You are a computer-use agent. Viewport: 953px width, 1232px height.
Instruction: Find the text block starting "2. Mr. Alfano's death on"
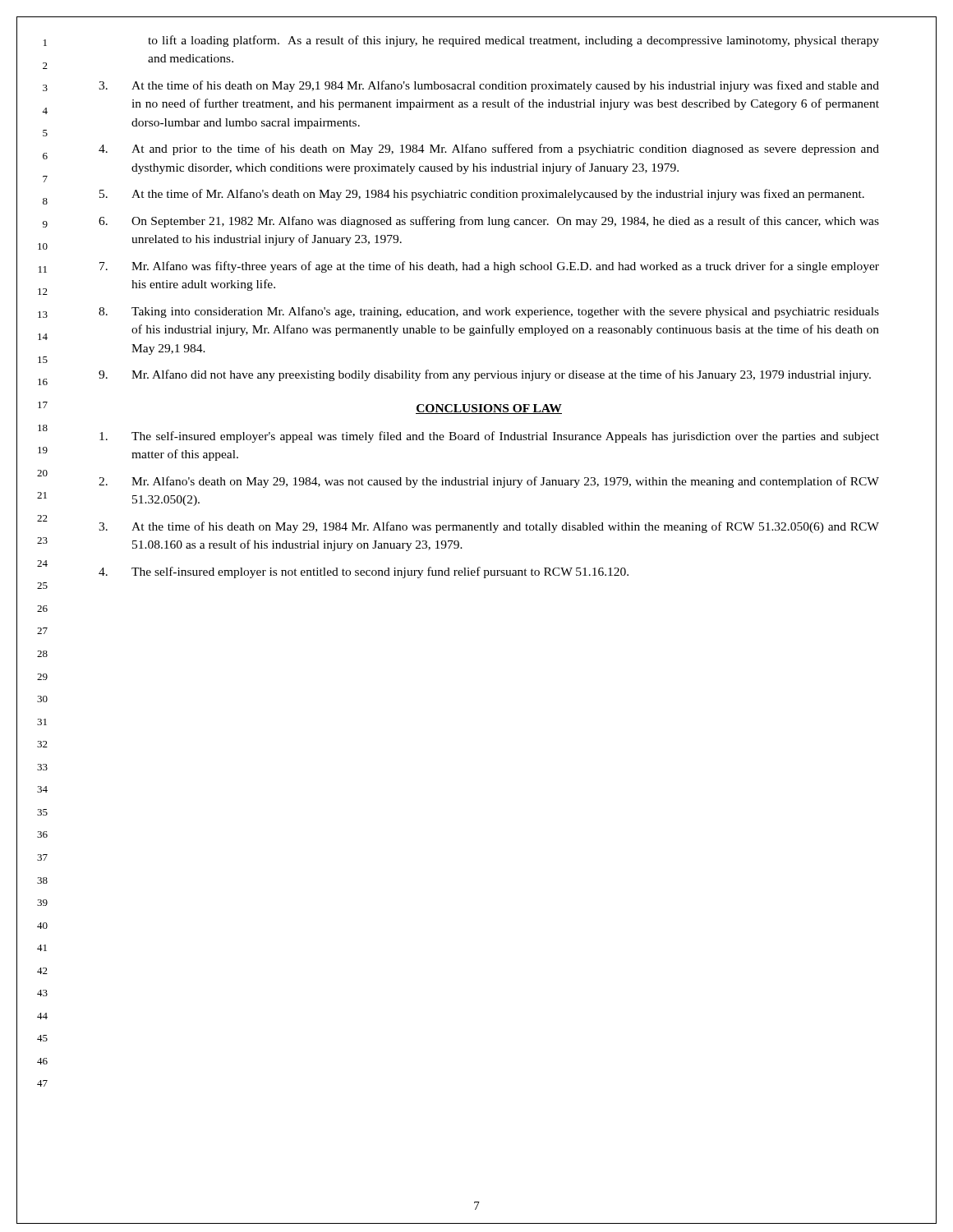[x=489, y=491]
